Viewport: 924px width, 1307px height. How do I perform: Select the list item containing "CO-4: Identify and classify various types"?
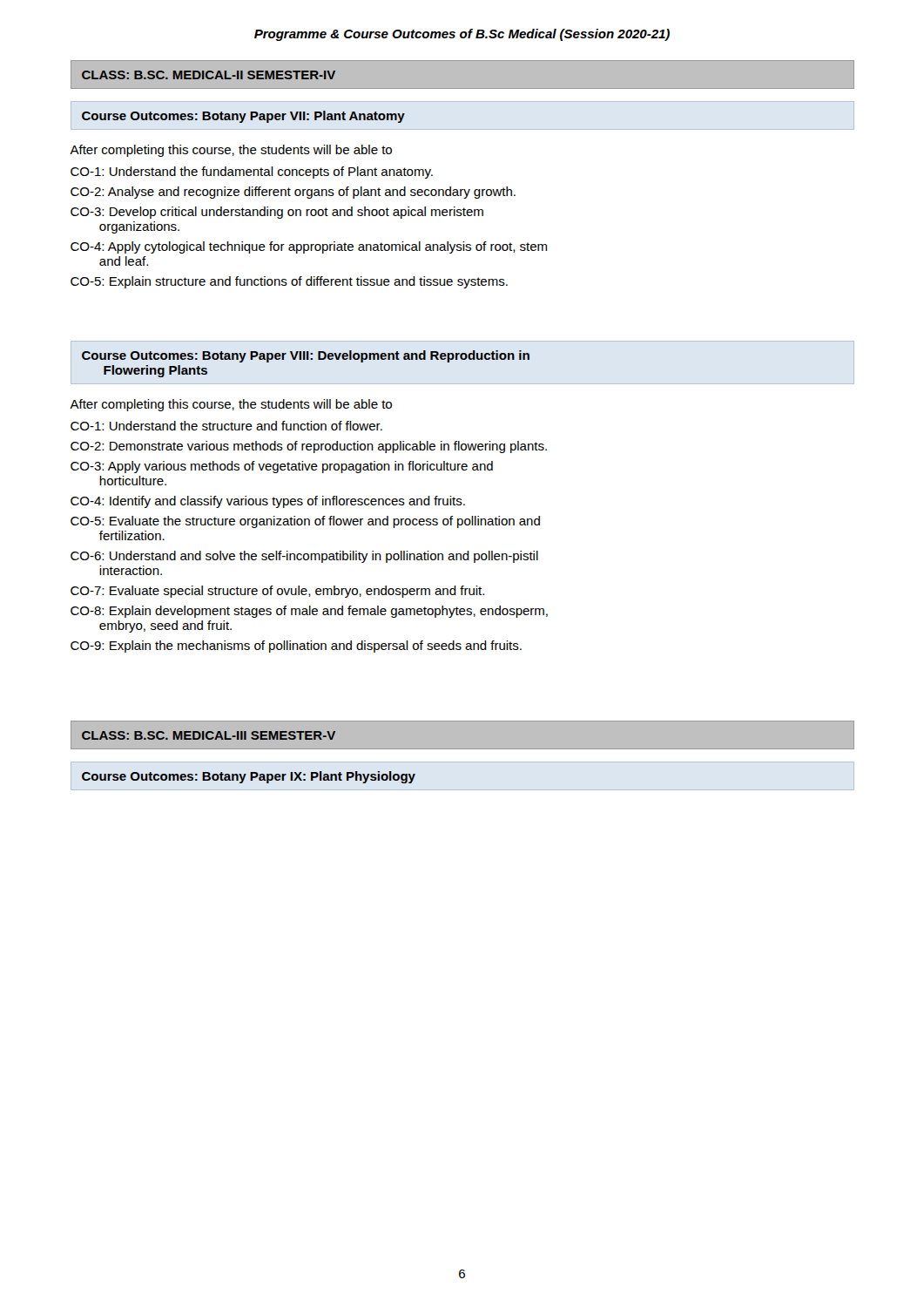[x=268, y=501]
